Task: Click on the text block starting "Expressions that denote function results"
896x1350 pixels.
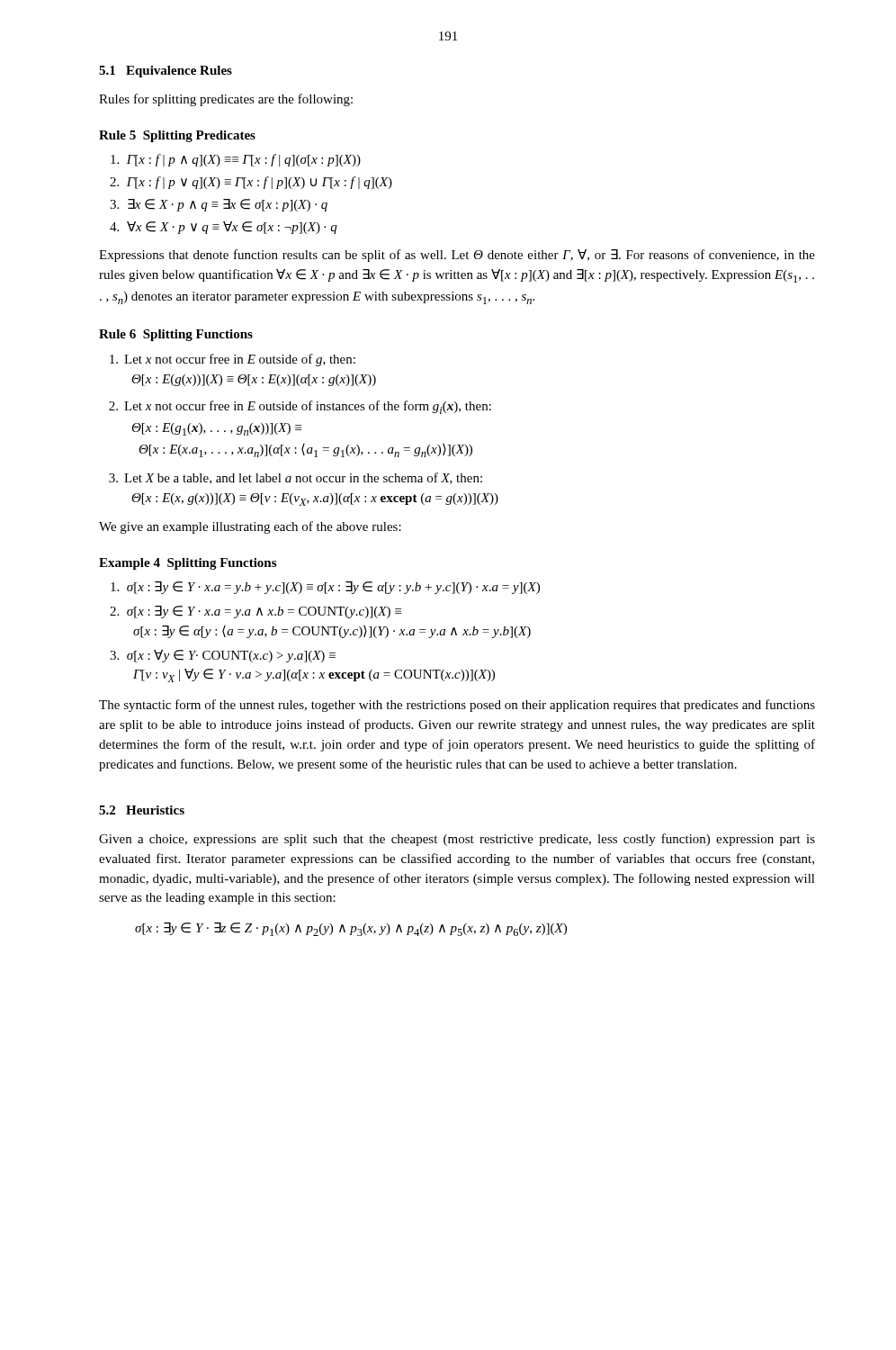Action: (x=457, y=277)
